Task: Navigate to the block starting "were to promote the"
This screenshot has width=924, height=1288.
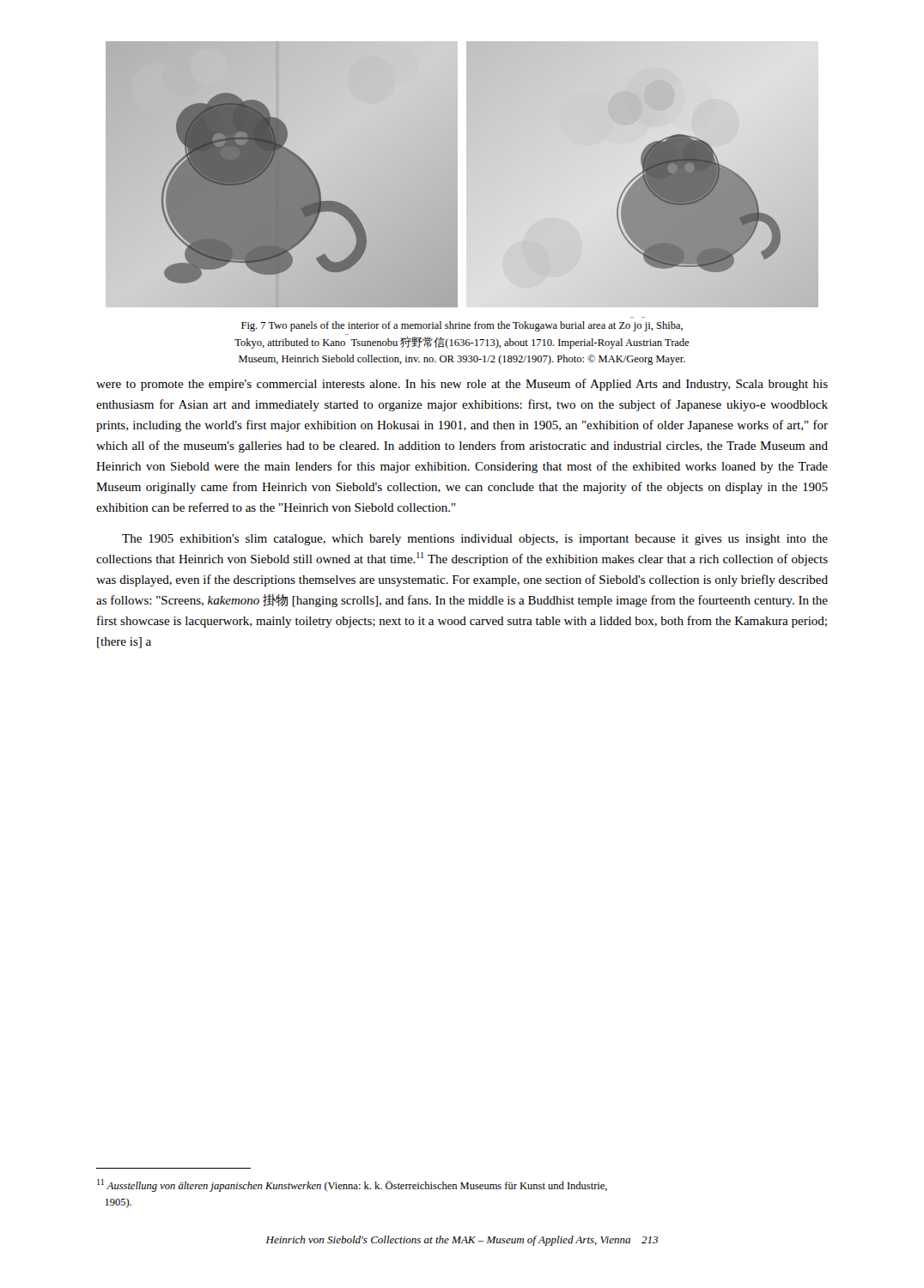Action: [462, 445]
